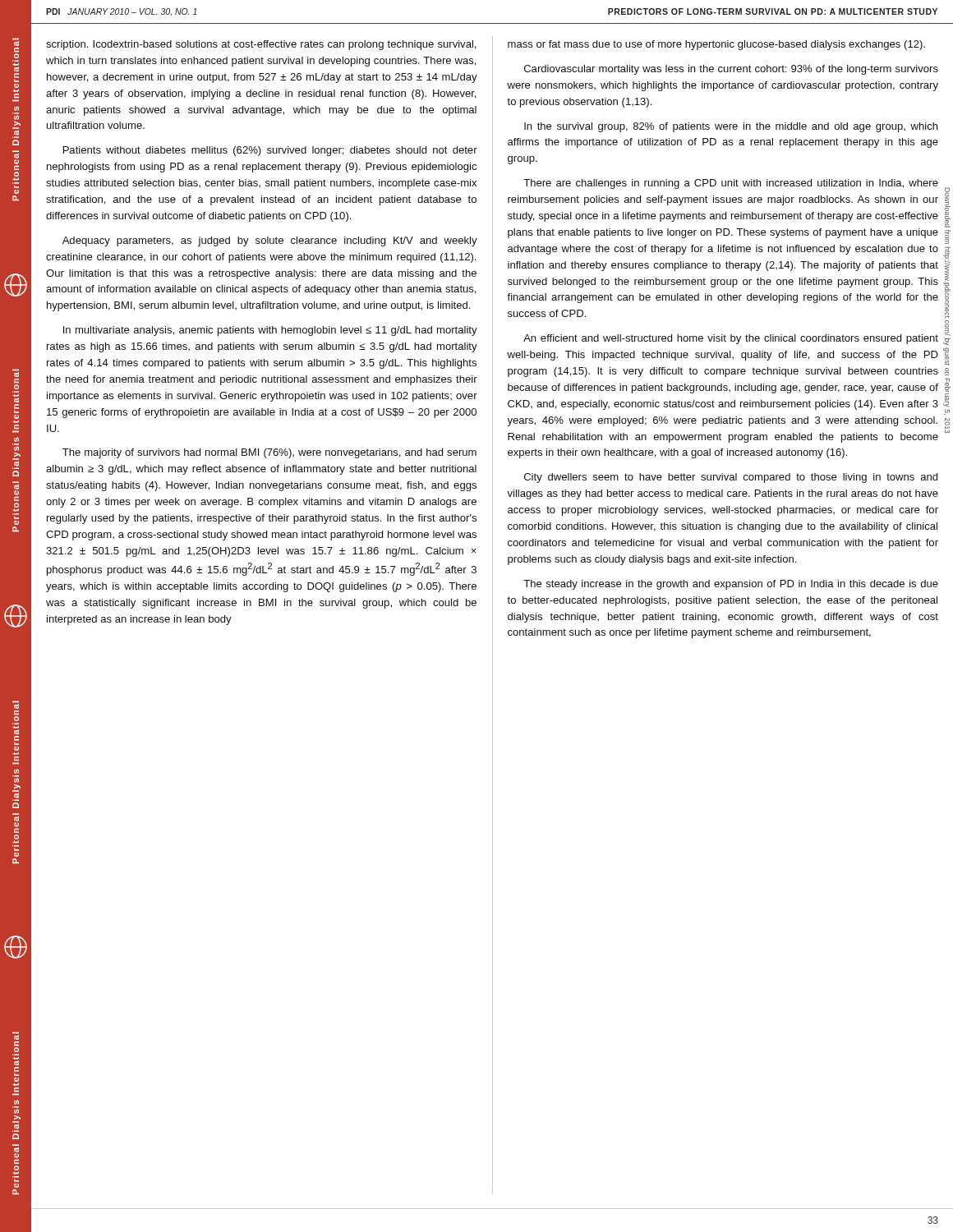This screenshot has width=953, height=1232.
Task: Find the text block that reads "In multivariate analysis, anemic patients with hemoglobin level"
Action: coord(261,379)
